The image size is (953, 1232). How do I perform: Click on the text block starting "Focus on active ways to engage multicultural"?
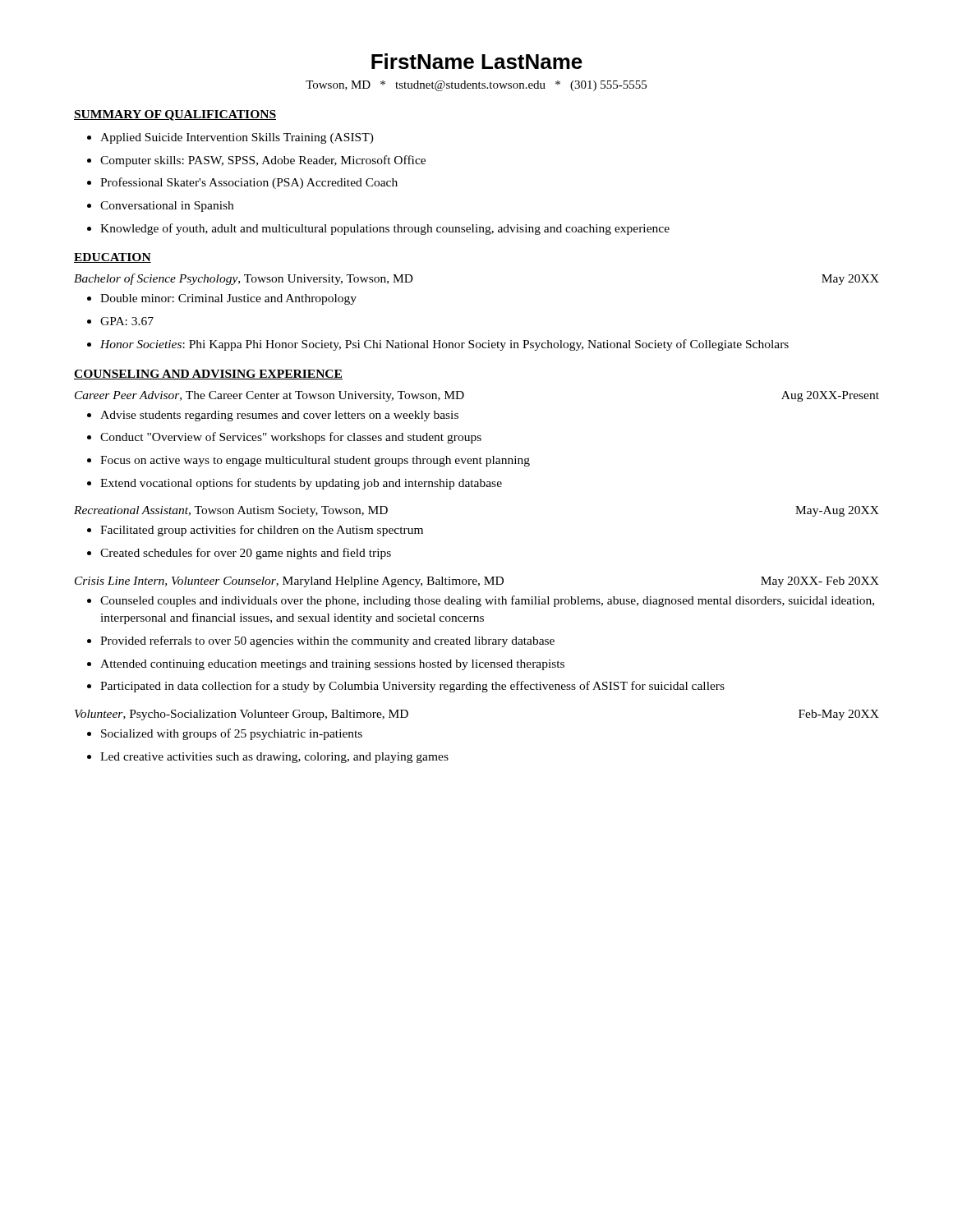pos(476,460)
